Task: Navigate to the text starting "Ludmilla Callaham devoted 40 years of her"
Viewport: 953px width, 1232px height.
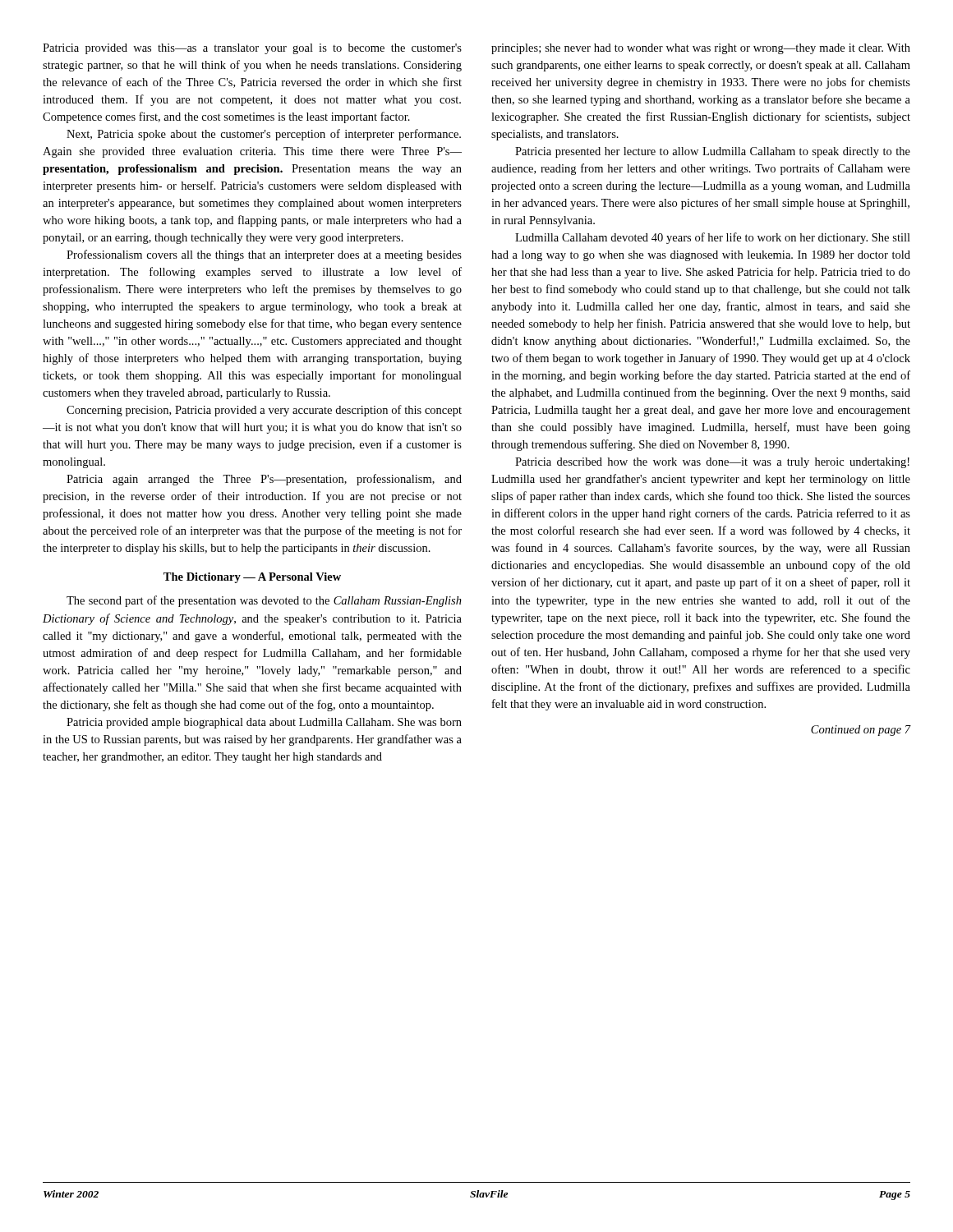Action: coord(701,341)
